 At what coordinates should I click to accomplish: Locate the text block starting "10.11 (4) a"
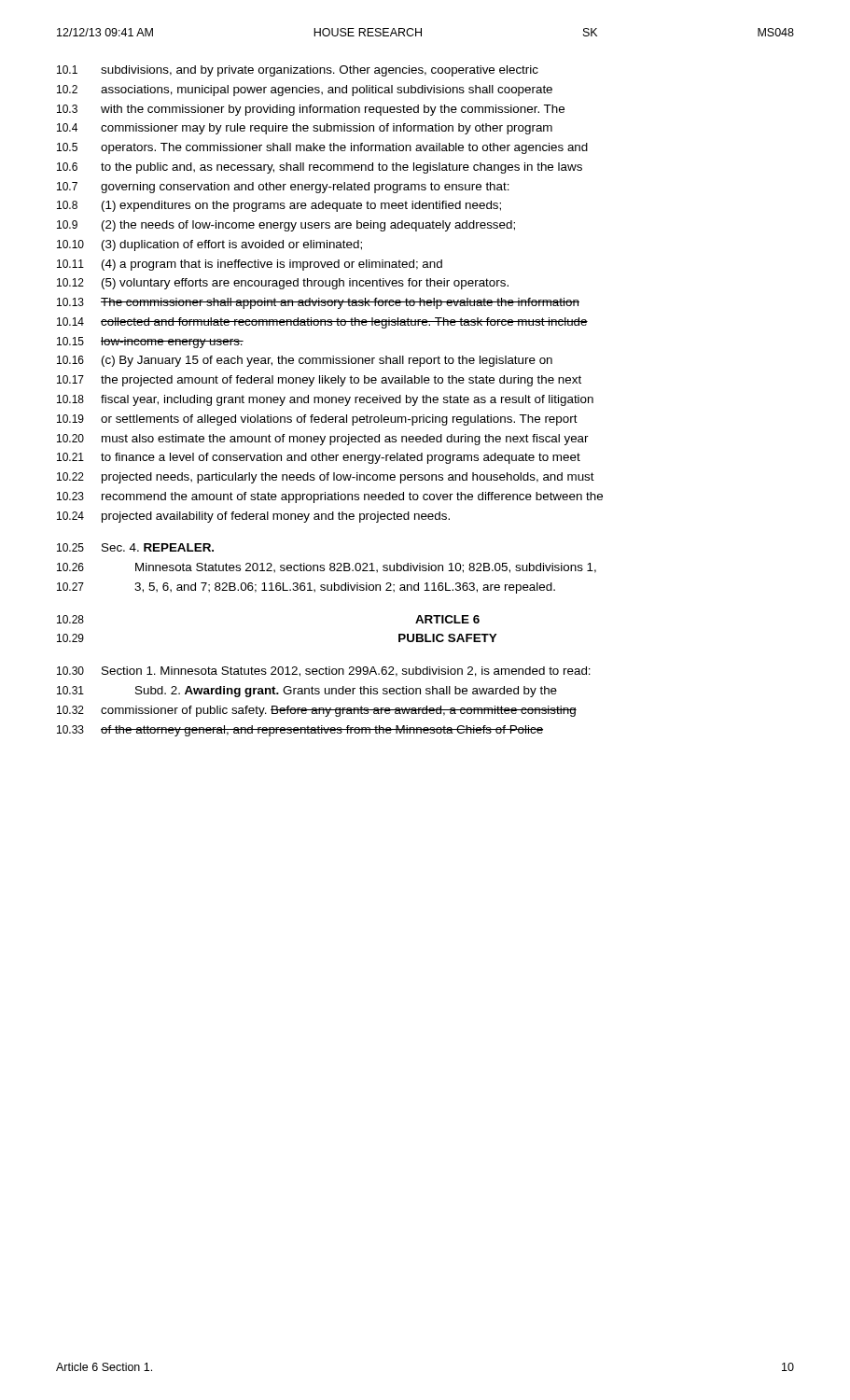425,264
